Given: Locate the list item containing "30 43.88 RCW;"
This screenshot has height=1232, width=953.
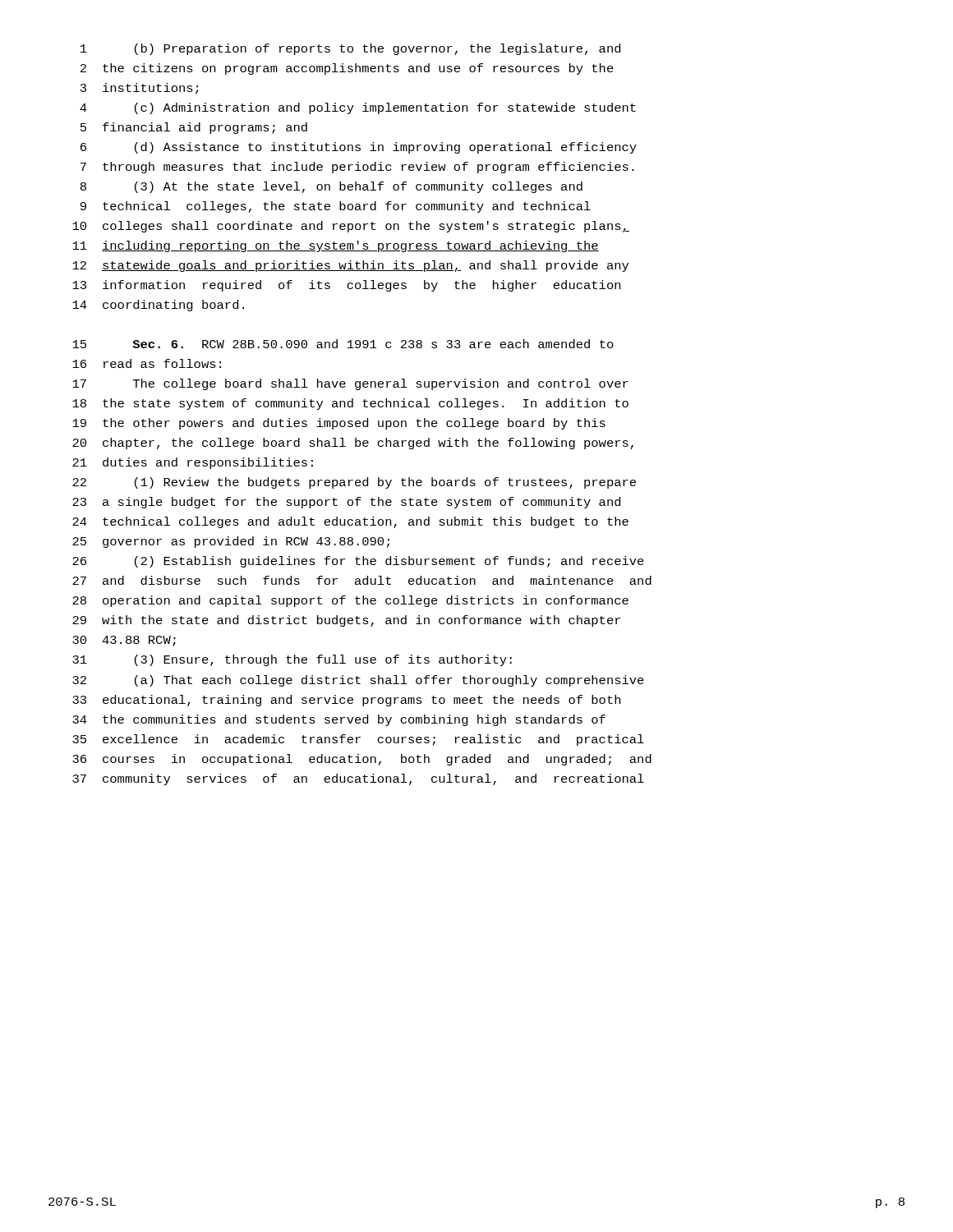Looking at the screenshot, I should (124, 641).
